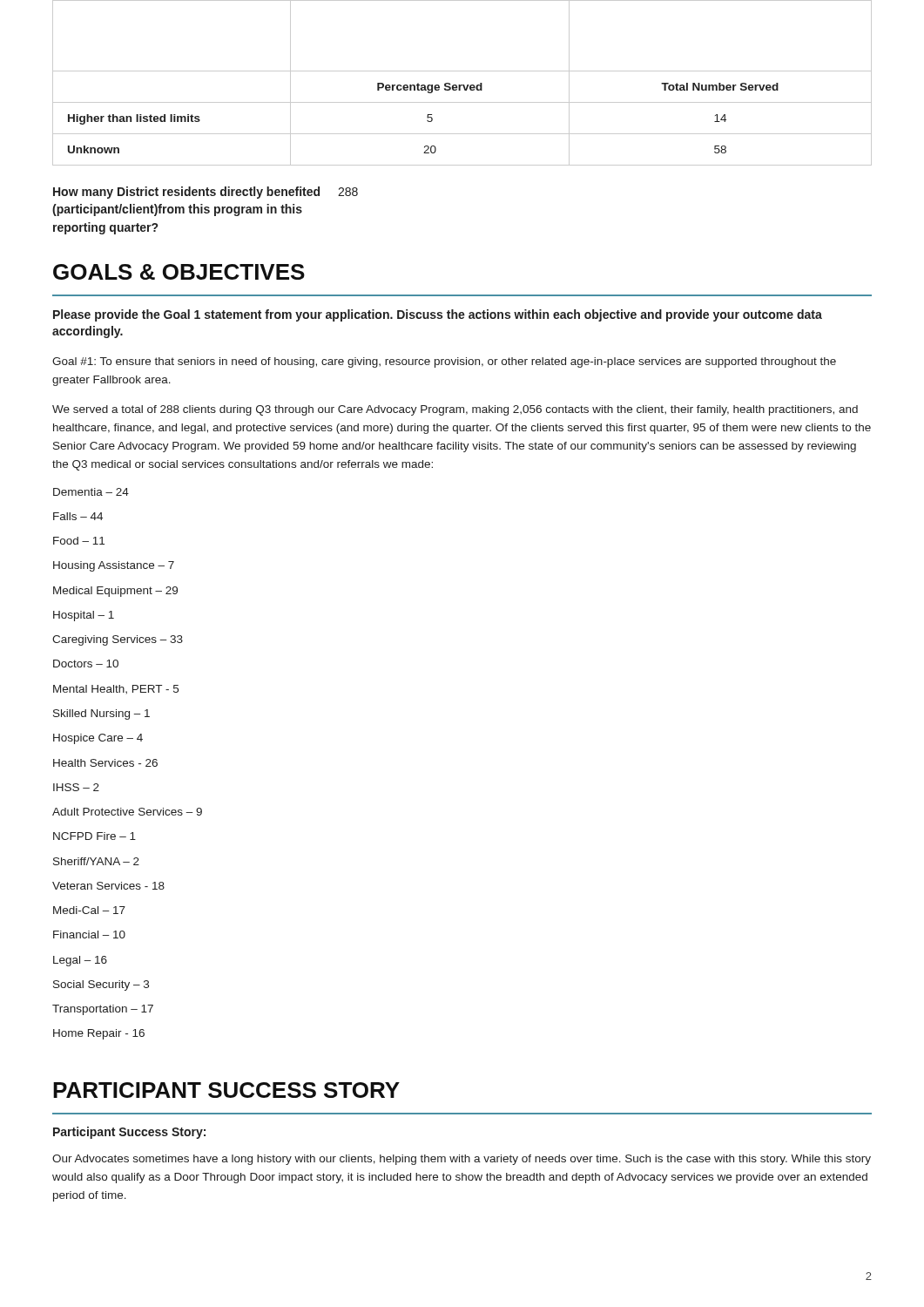Point to the block starting "Caregiving Services – 33"
Screen dimensions: 1307x924
pyautogui.click(x=118, y=639)
